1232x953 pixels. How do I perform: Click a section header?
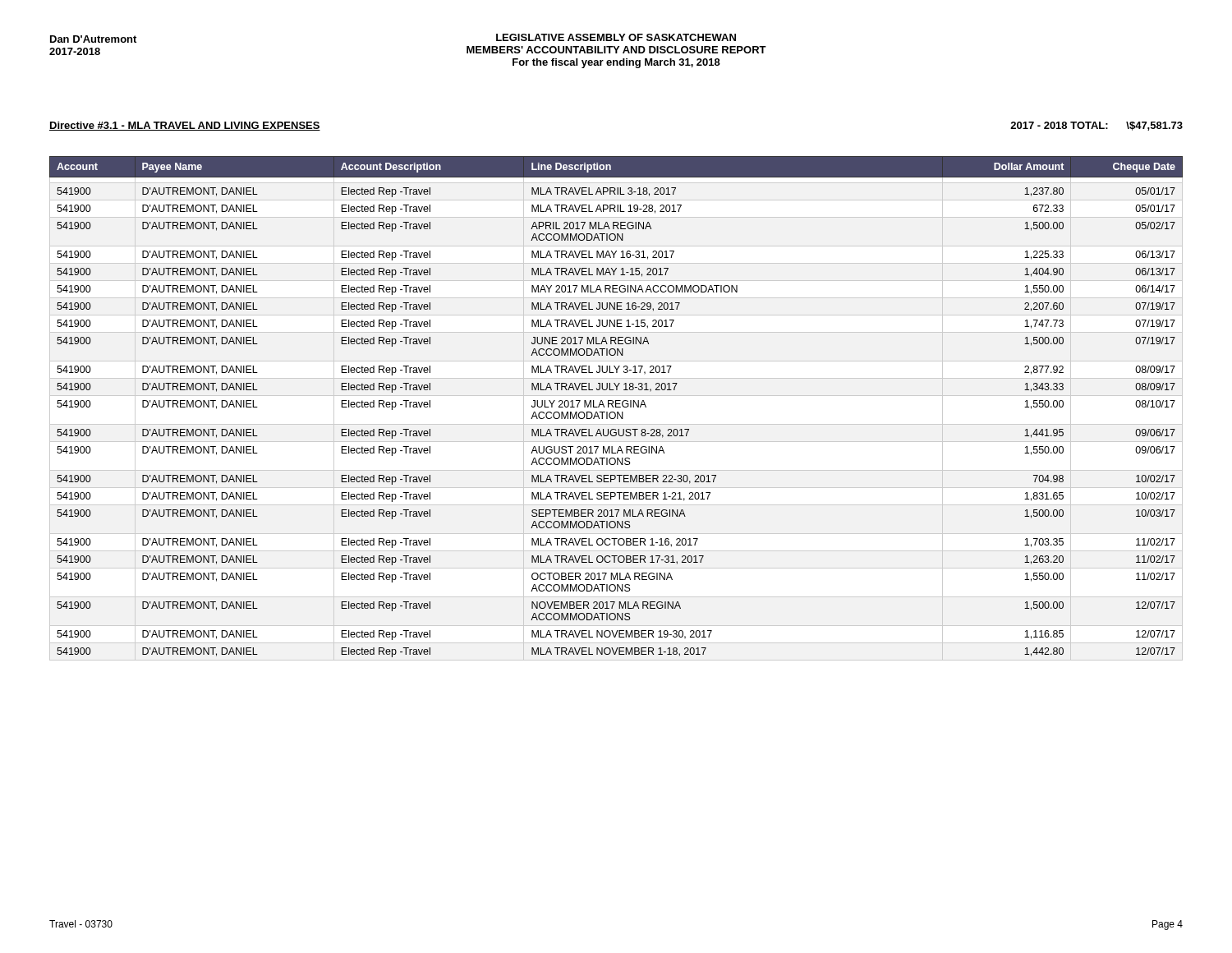click(x=616, y=125)
